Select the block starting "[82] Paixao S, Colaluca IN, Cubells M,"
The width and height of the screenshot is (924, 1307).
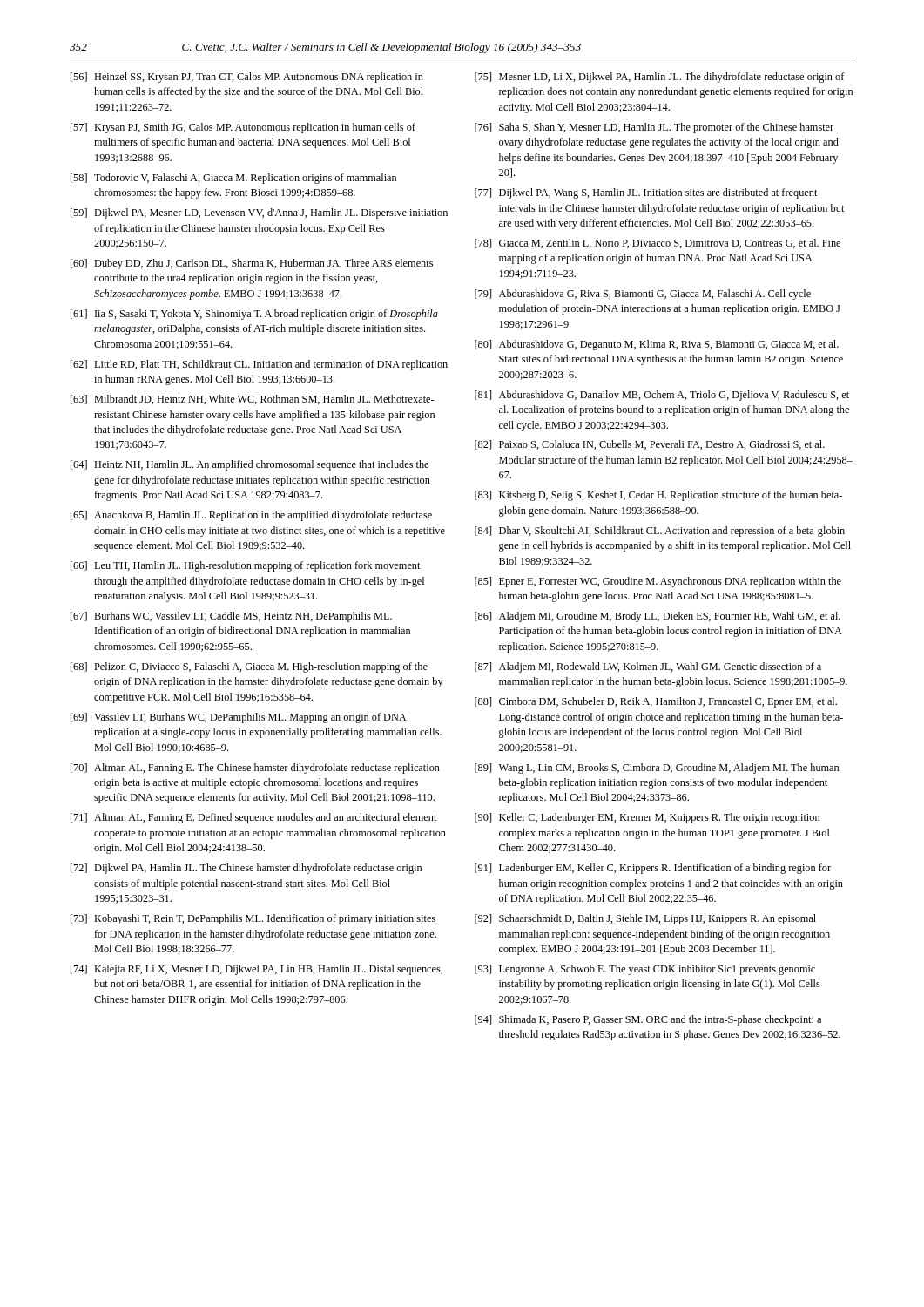tap(664, 461)
